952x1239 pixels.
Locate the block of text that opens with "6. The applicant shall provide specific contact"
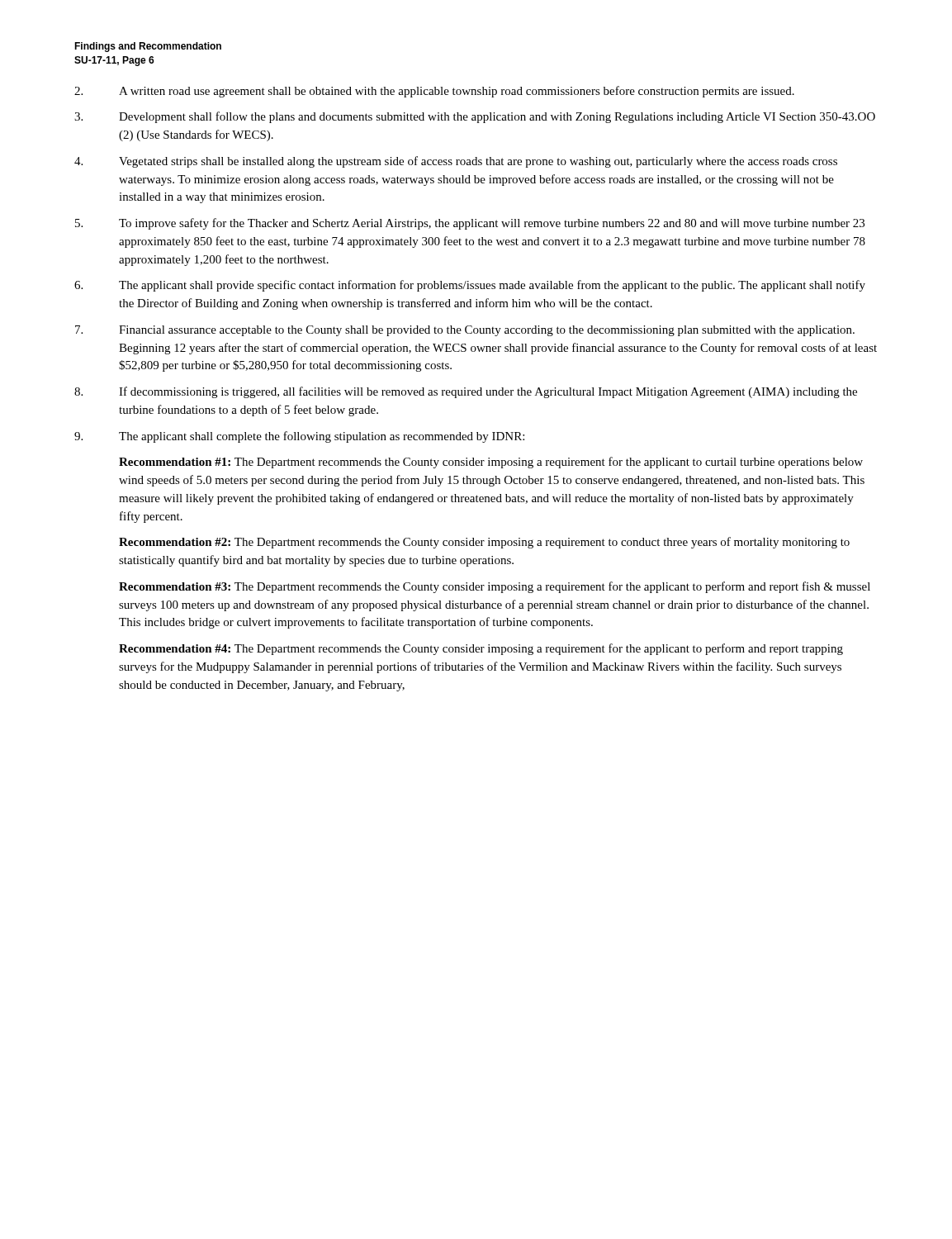pos(476,295)
